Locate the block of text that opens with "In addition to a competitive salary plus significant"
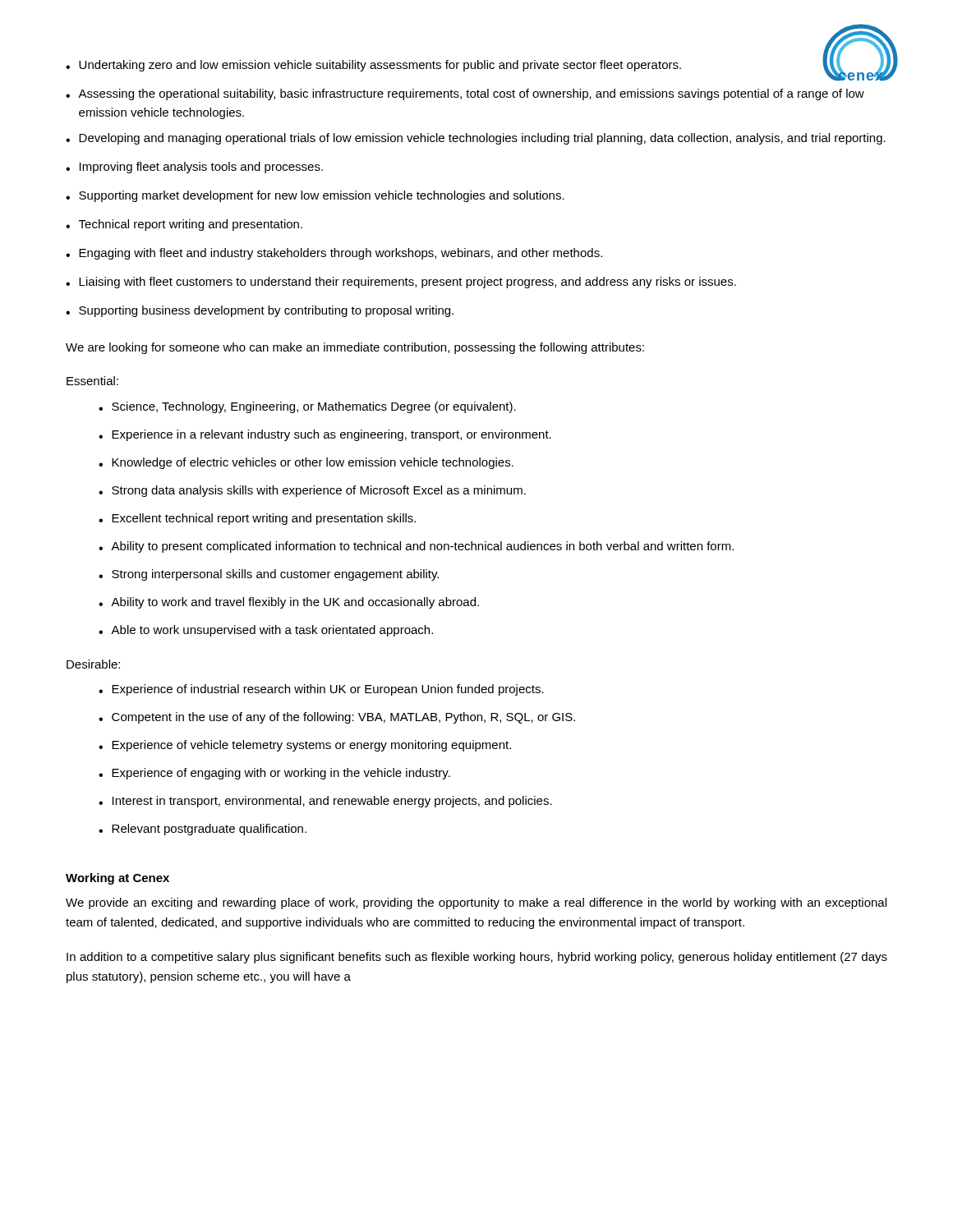 click(476, 966)
